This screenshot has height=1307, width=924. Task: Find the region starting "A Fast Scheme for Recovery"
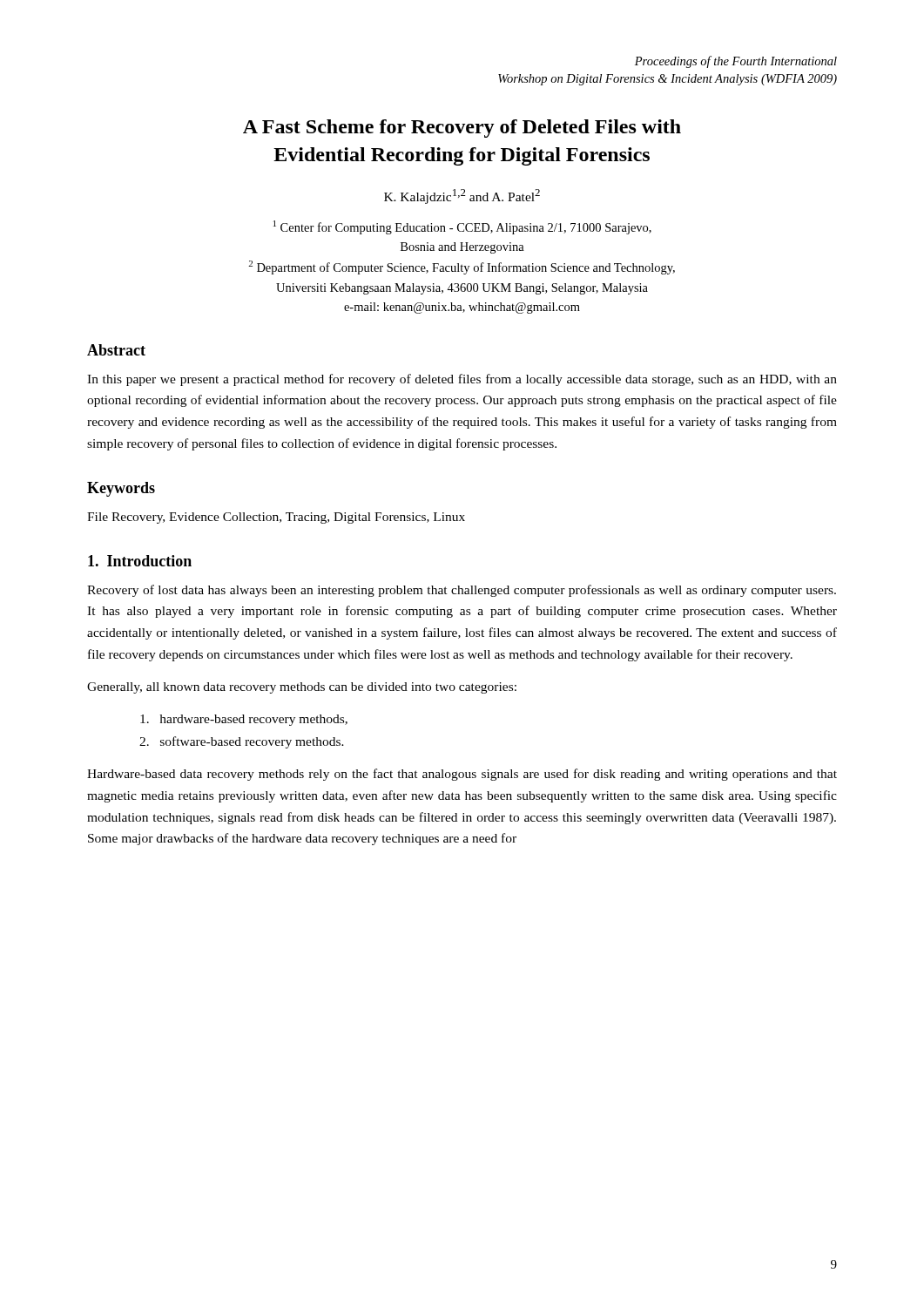[x=462, y=140]
